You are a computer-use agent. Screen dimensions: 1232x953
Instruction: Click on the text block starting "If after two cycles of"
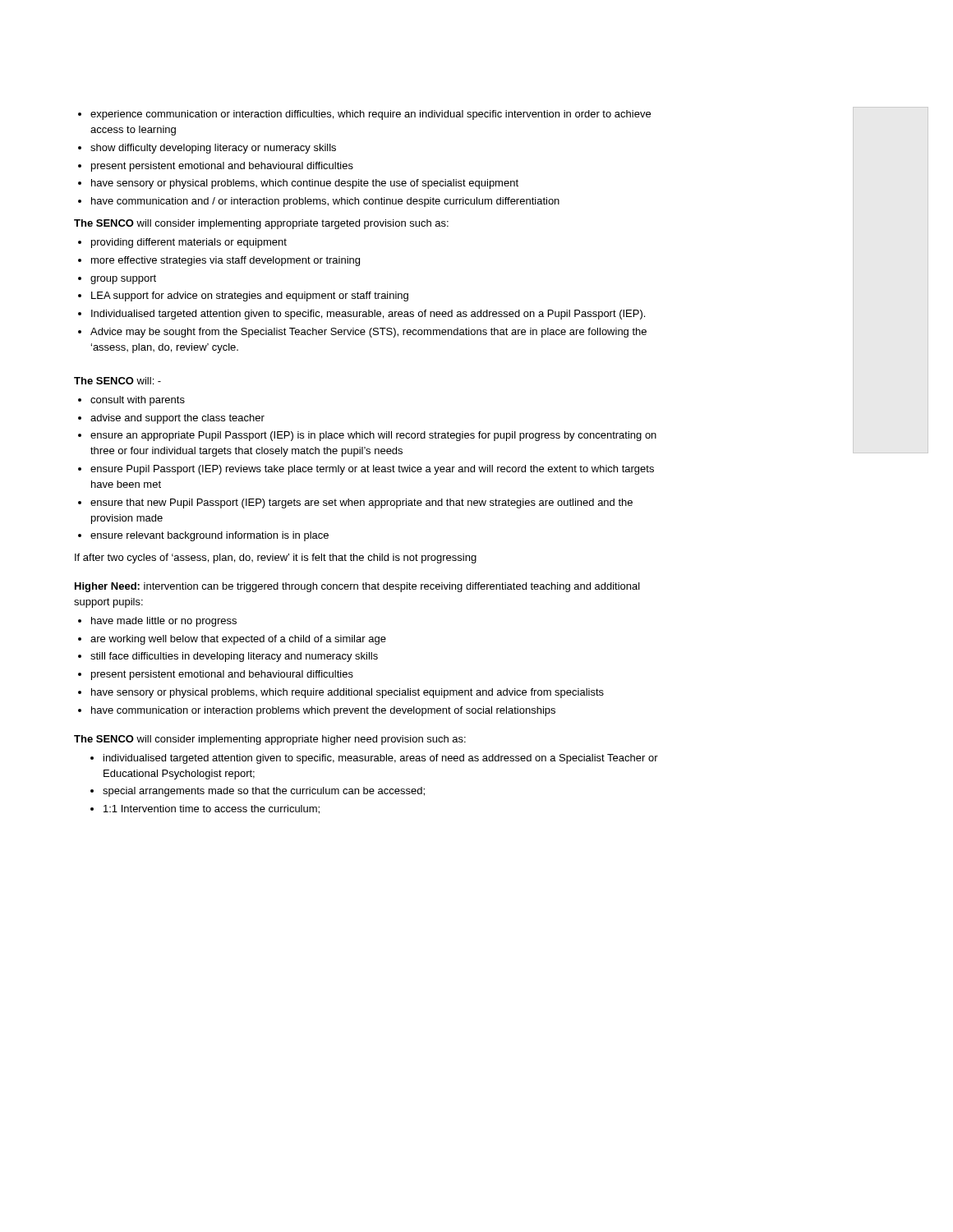point(370,558)
